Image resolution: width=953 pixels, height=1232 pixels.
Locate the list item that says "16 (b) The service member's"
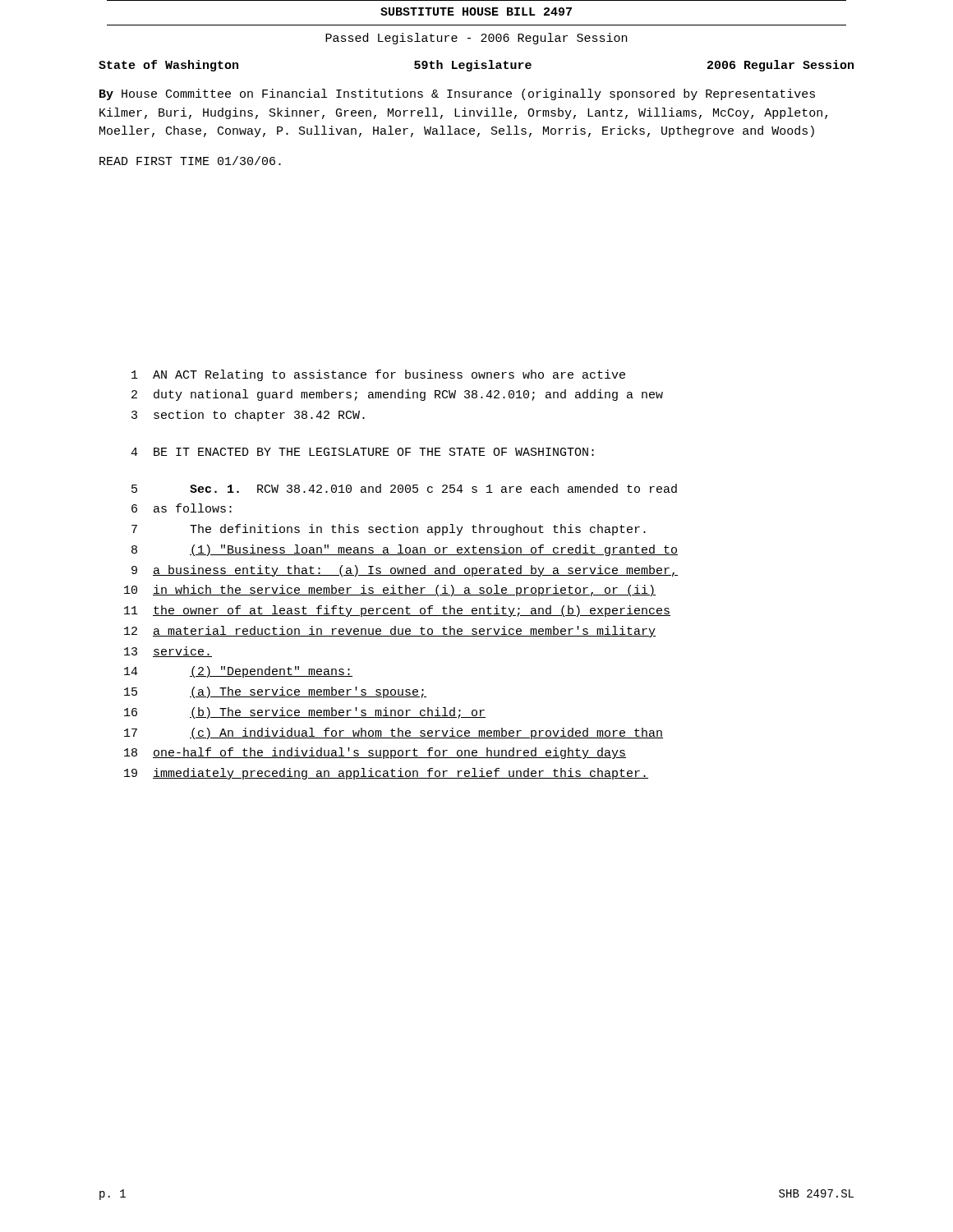point(476,714)
